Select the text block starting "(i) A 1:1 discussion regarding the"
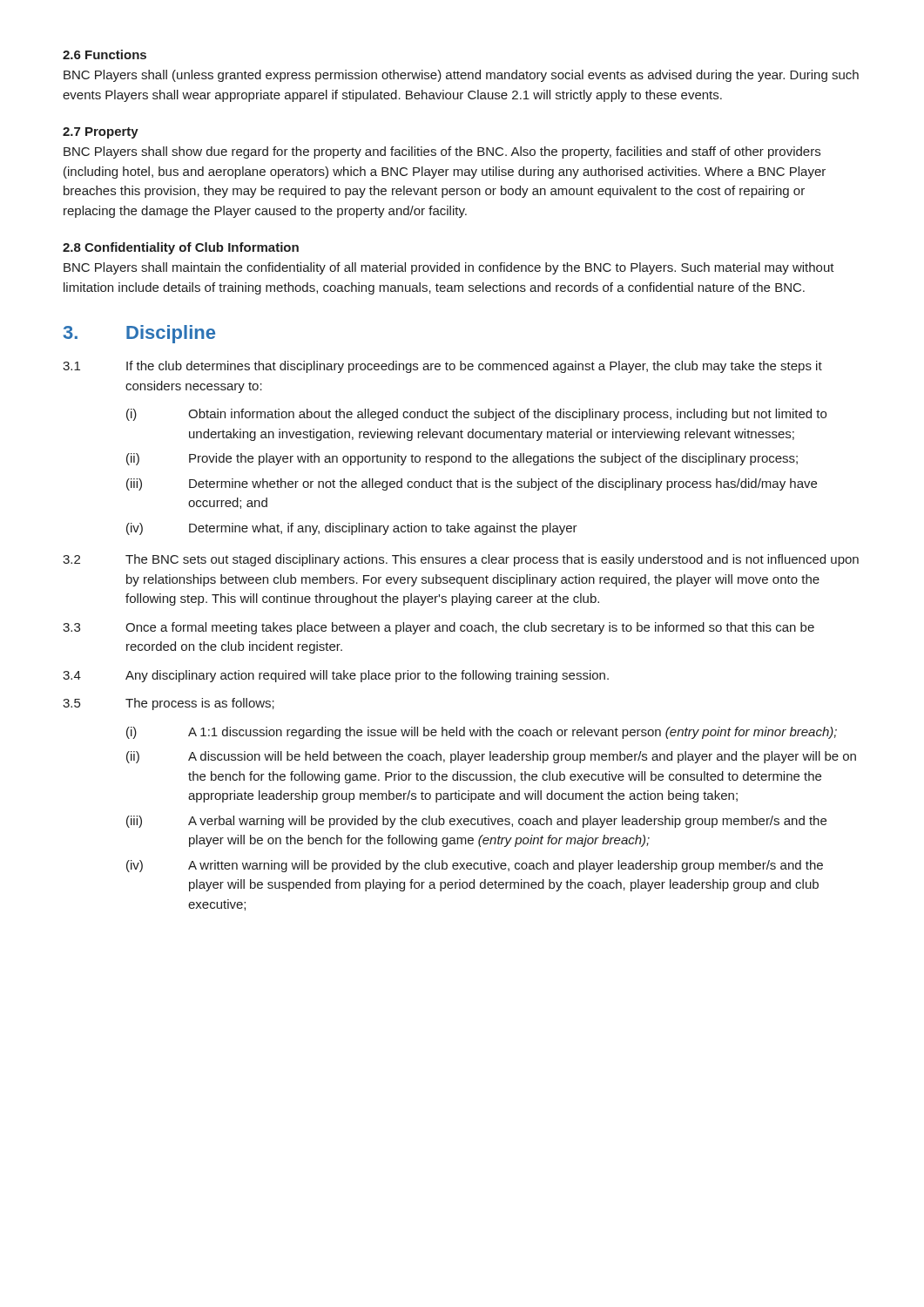924x1307 pixels. coord(493,732)
